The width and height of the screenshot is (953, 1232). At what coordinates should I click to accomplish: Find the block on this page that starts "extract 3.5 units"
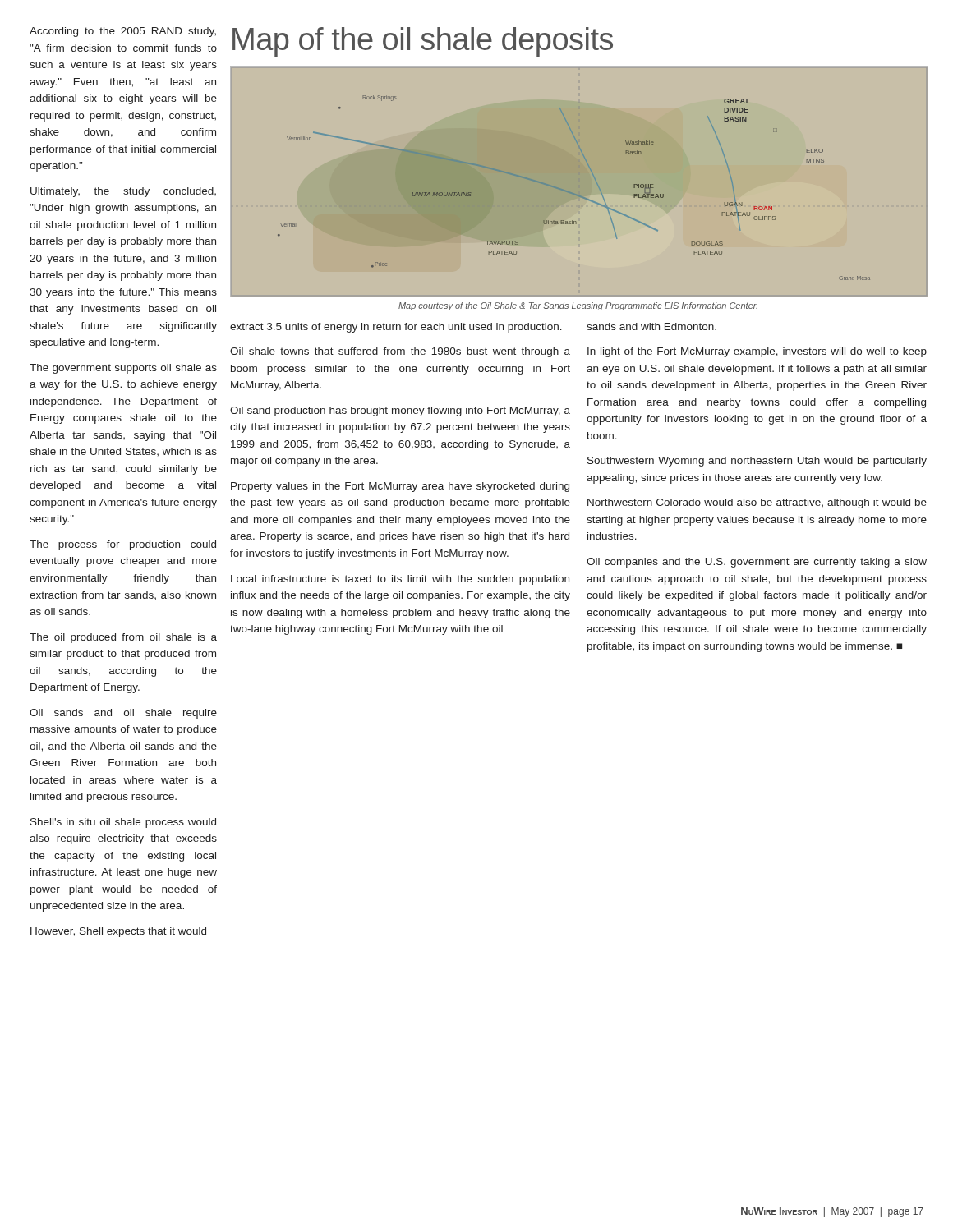point(400,478)
